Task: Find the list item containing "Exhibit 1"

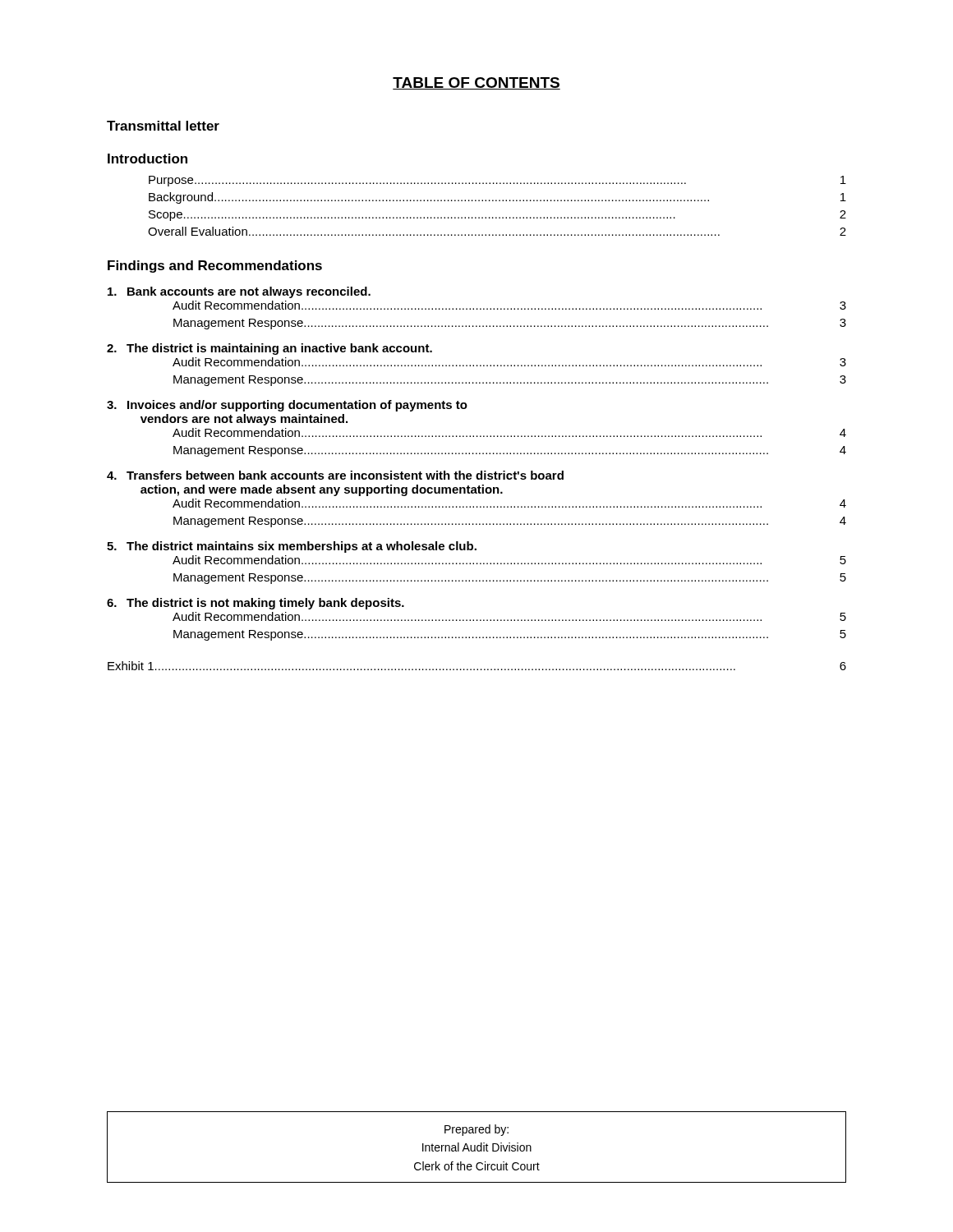Action: (476, 667)
